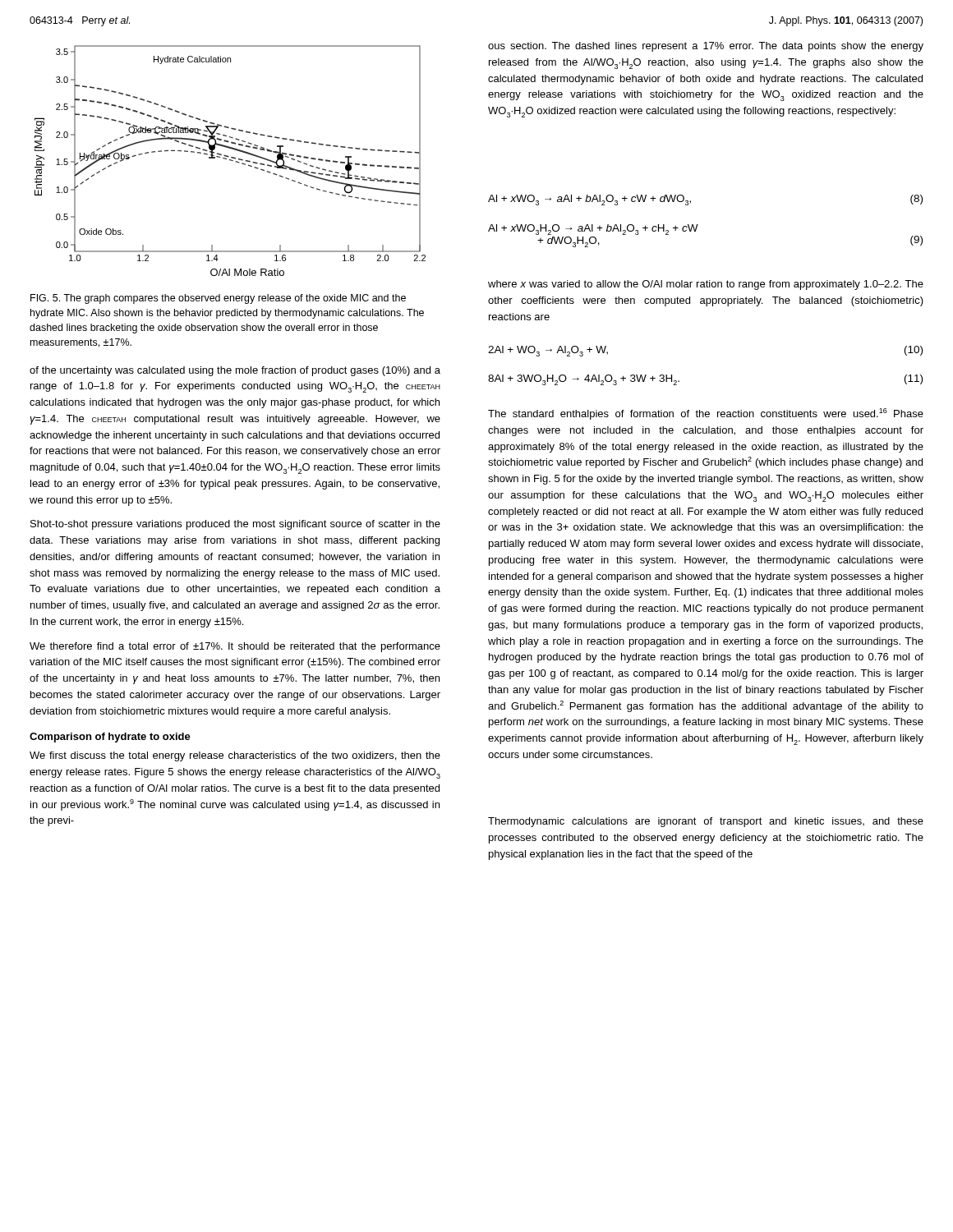Select the formula that says "8Al + 3WO3H2O"
Image resolution: width=953 pixels, height=1232 pixels.
(592, 379)
